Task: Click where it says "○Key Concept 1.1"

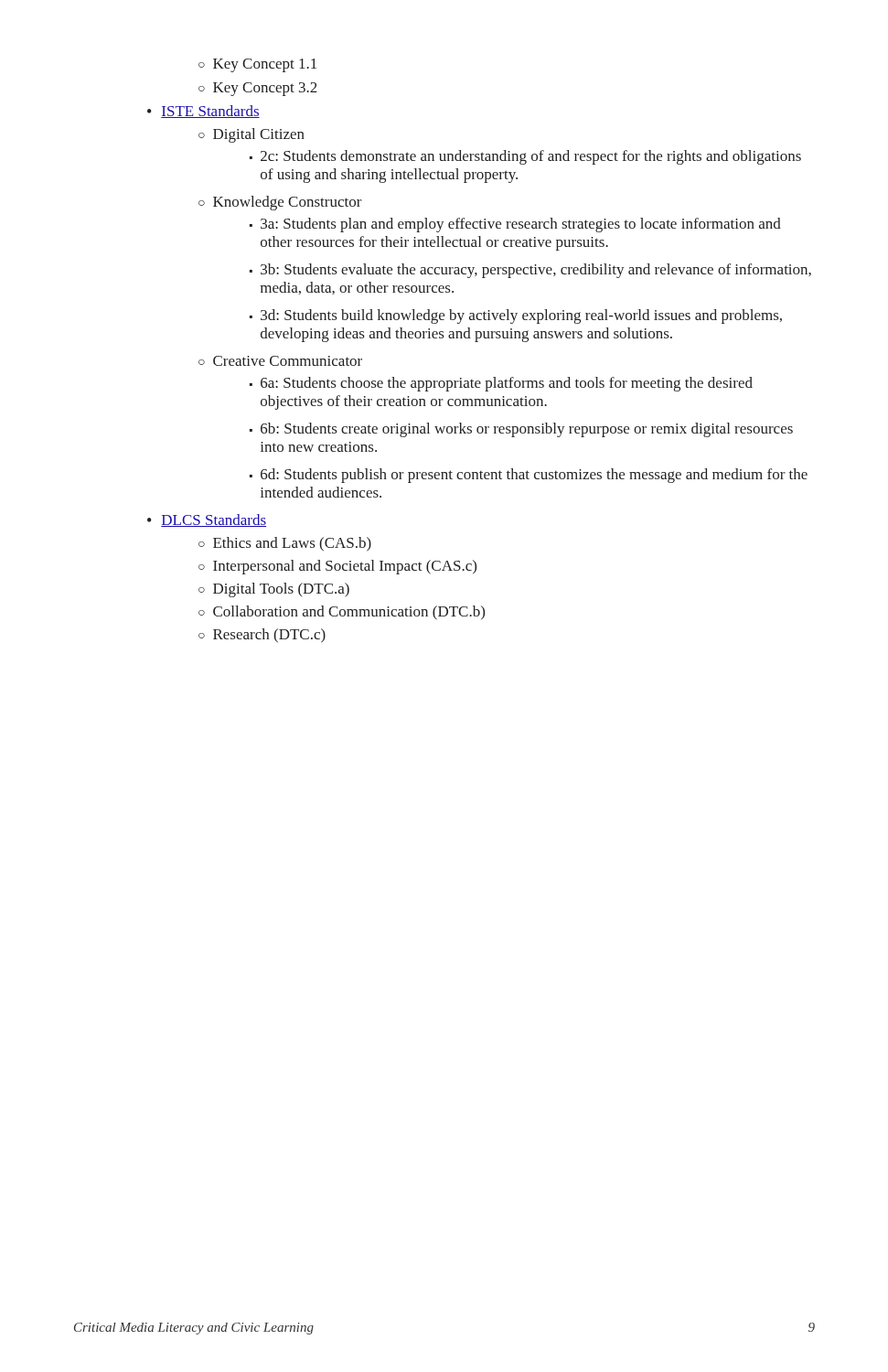Action: (257, 65)
